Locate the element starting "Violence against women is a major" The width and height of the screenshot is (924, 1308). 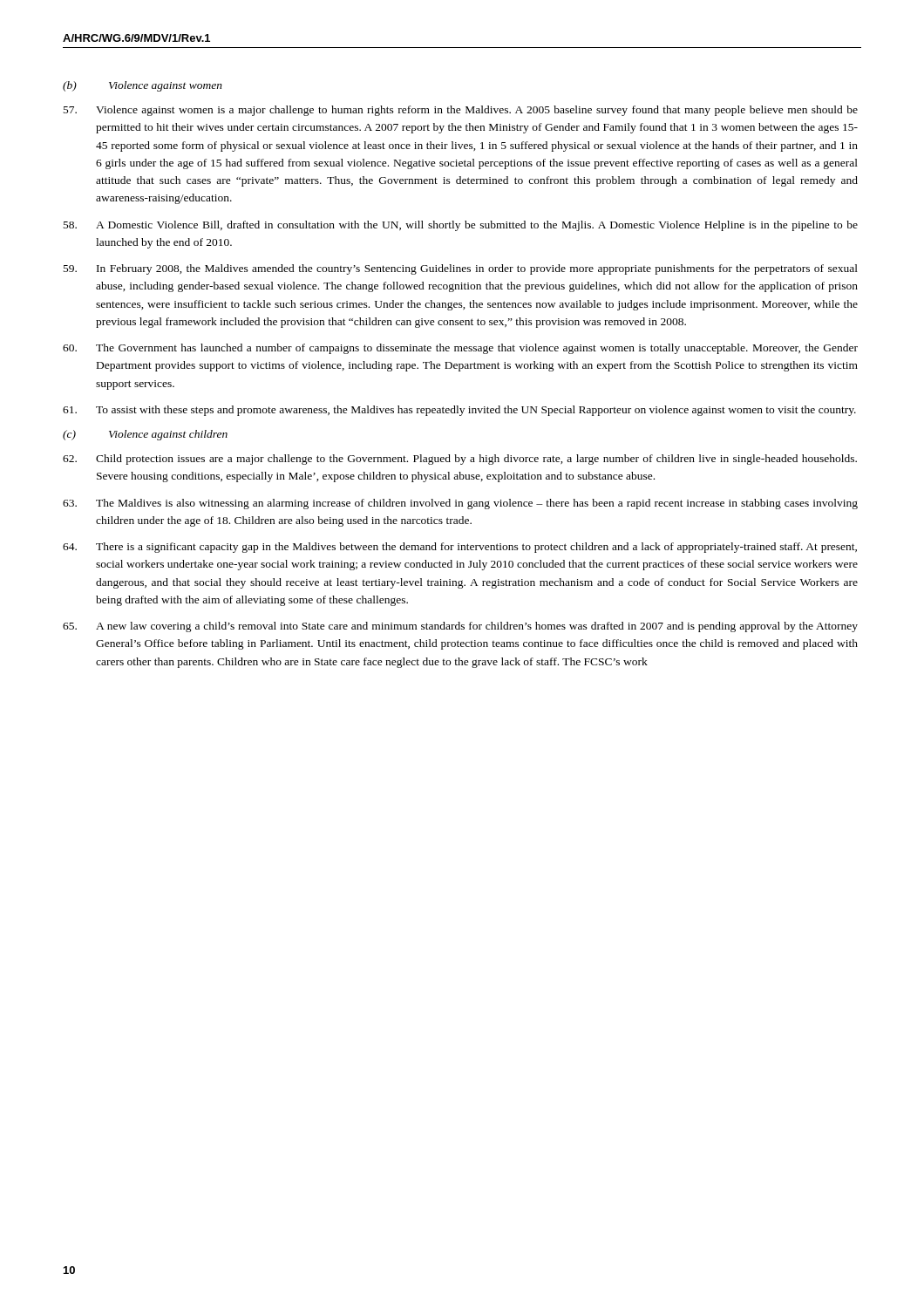point(462,154)
